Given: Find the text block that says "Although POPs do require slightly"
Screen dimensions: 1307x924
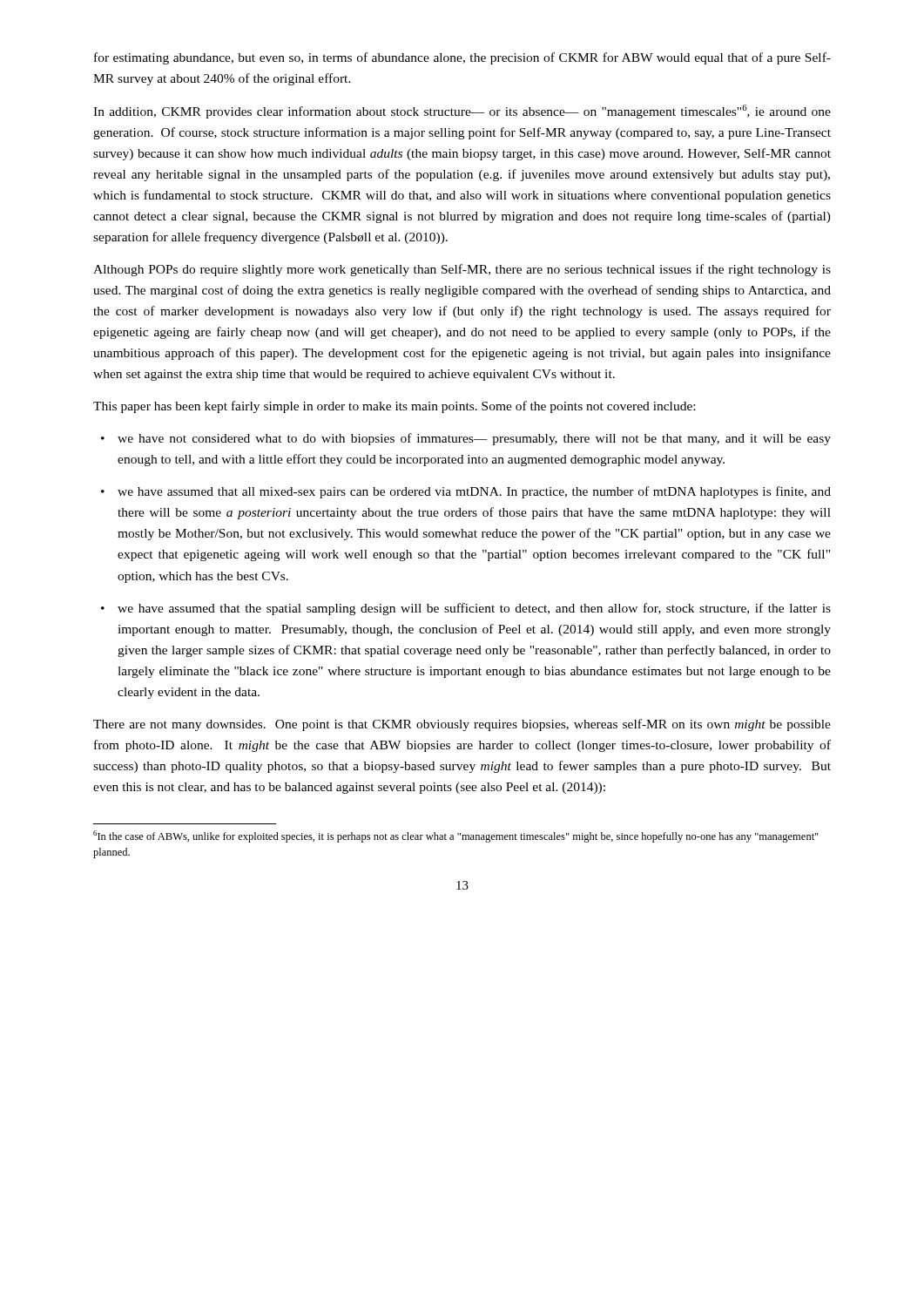Looking at the screenshot, I should 462,322.
